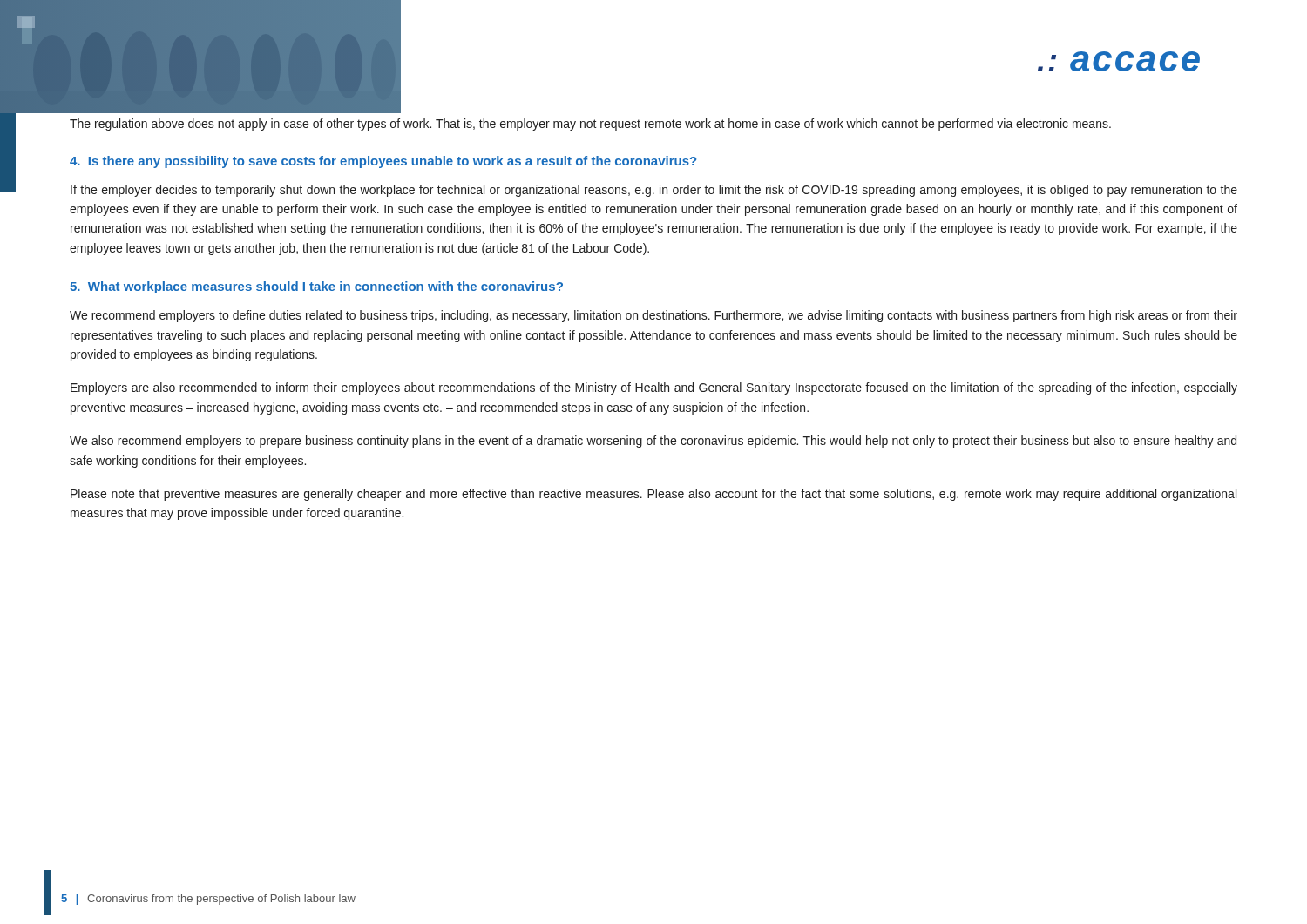Locate the section header with the text "4. Is there any"
The height and width of the screenshot is (924, 1307).
[x=383, y=160]
